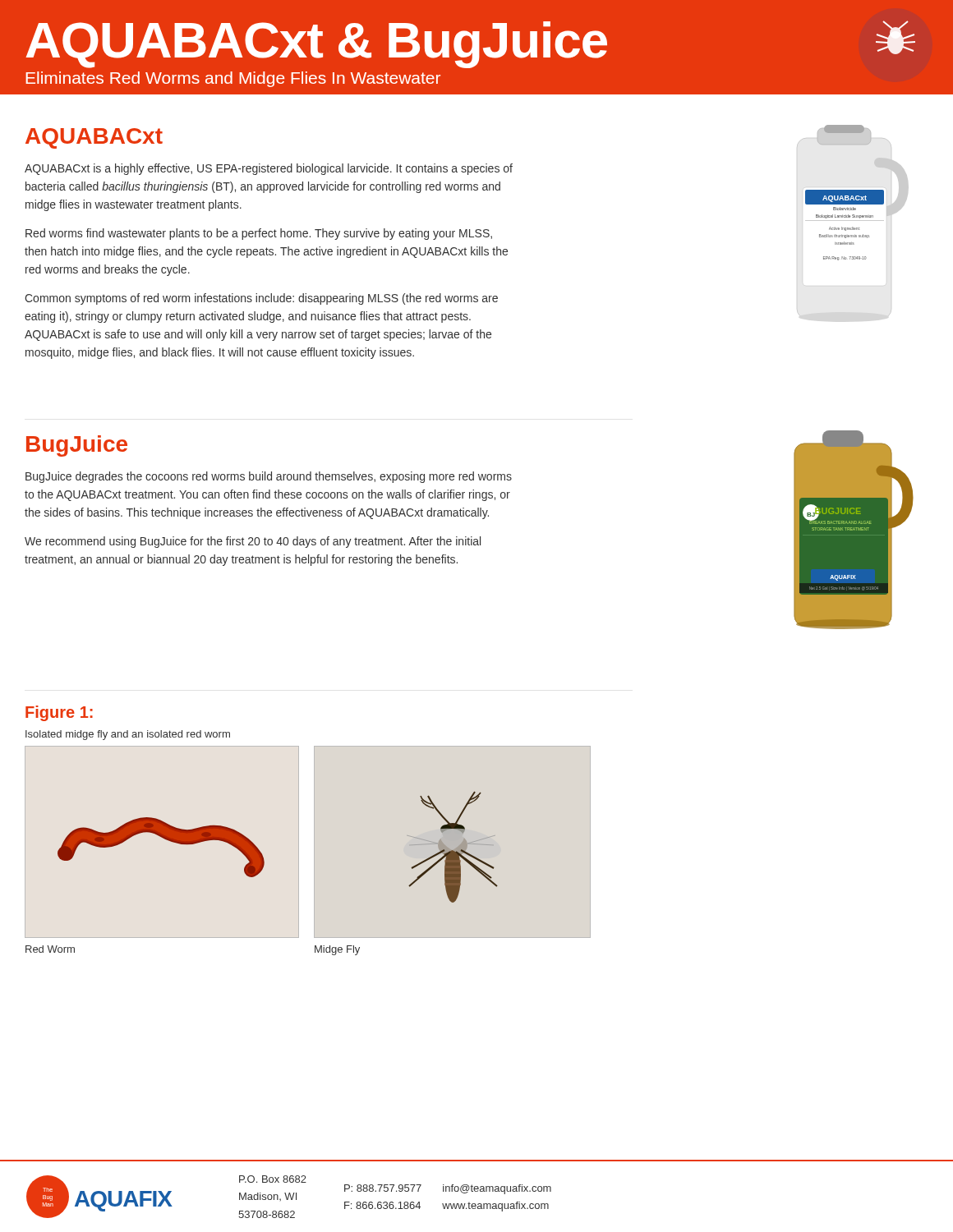953x1232 pixels.
Task: Select the text block containing "AQUABACxt is a highly effective,"
Action: tap(271, 261)
